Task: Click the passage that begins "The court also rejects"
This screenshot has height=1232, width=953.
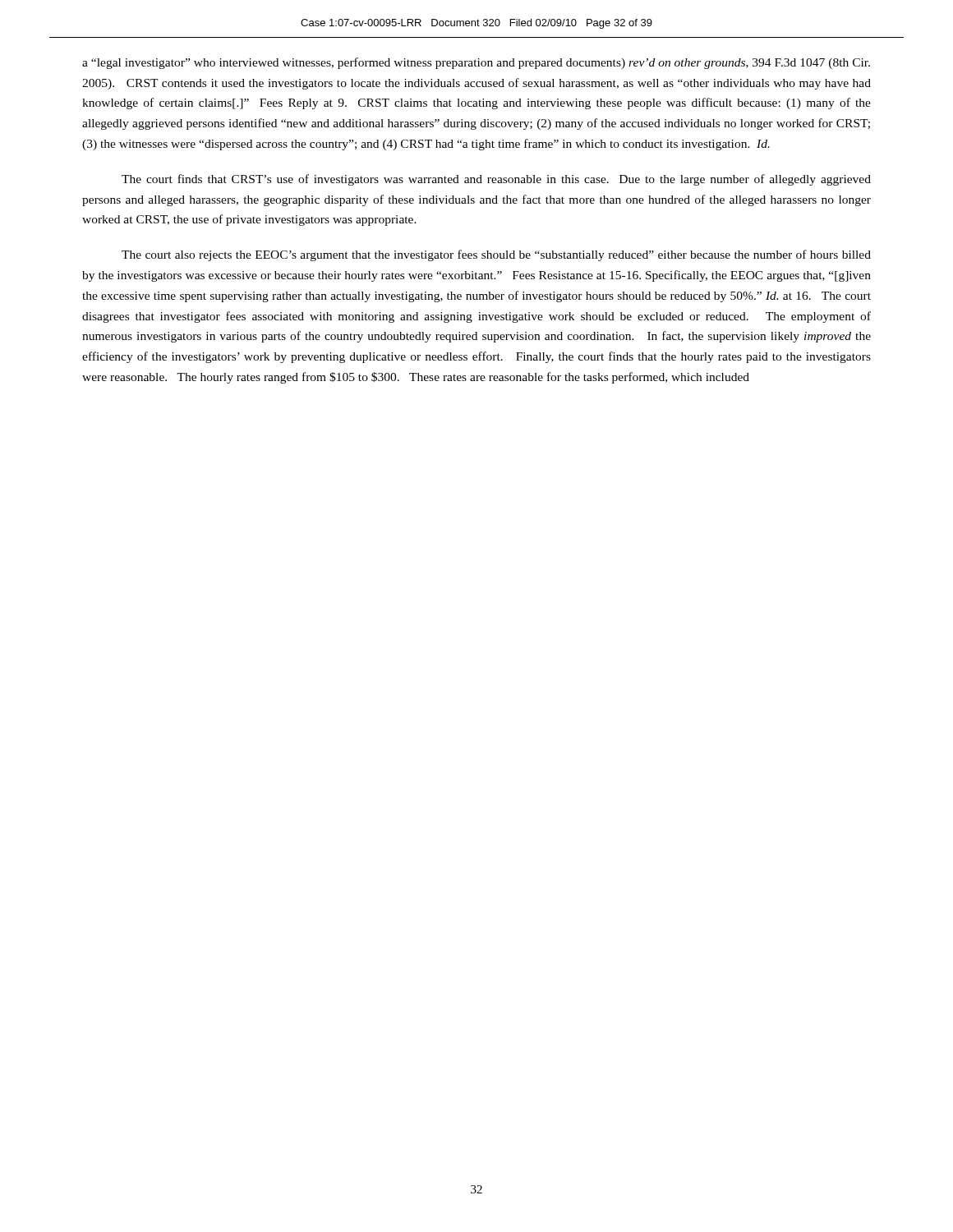Action: click(x=476, y=315)
